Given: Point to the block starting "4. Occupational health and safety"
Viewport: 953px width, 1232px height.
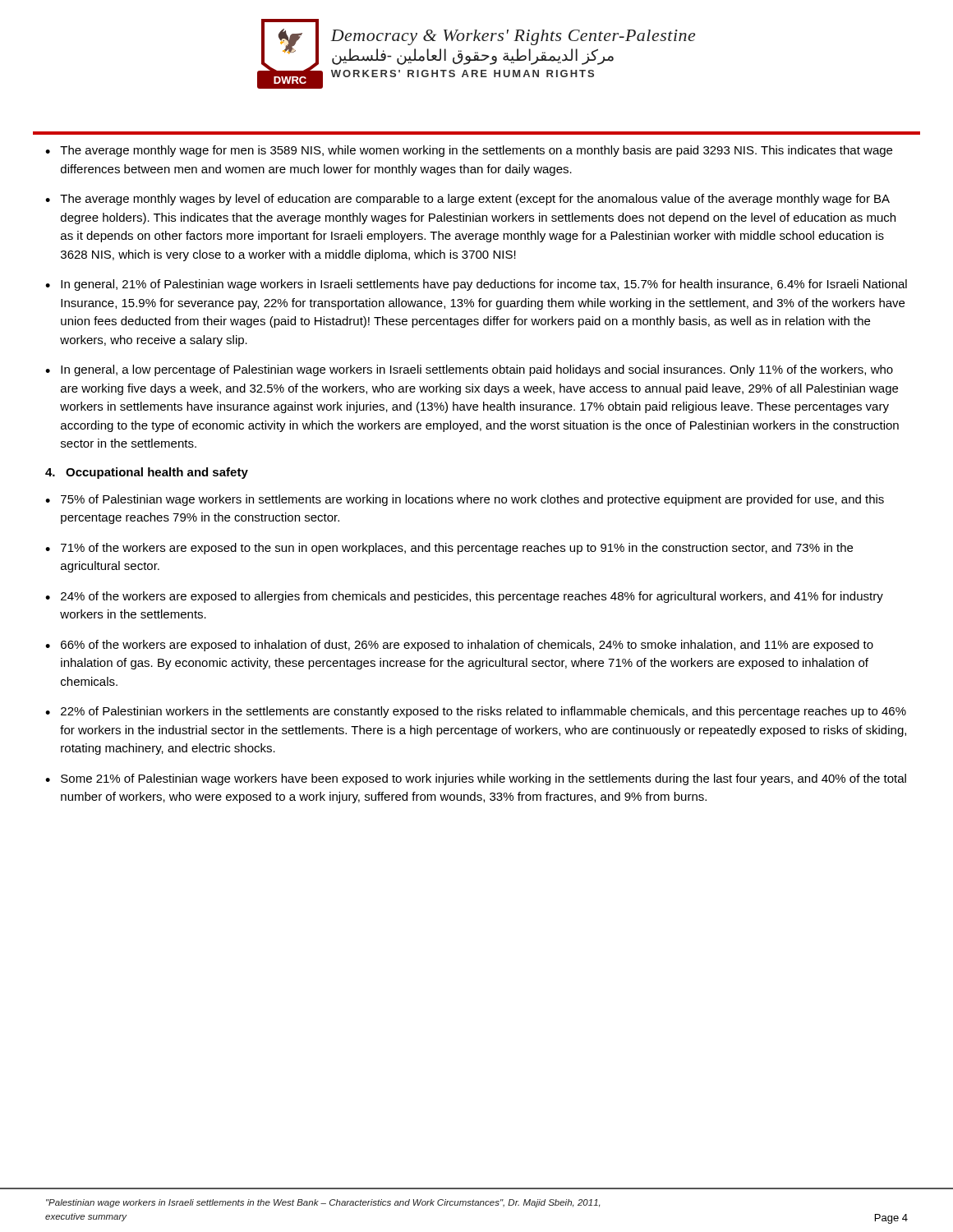Looking at the screenshot, I should pos(147,471).
